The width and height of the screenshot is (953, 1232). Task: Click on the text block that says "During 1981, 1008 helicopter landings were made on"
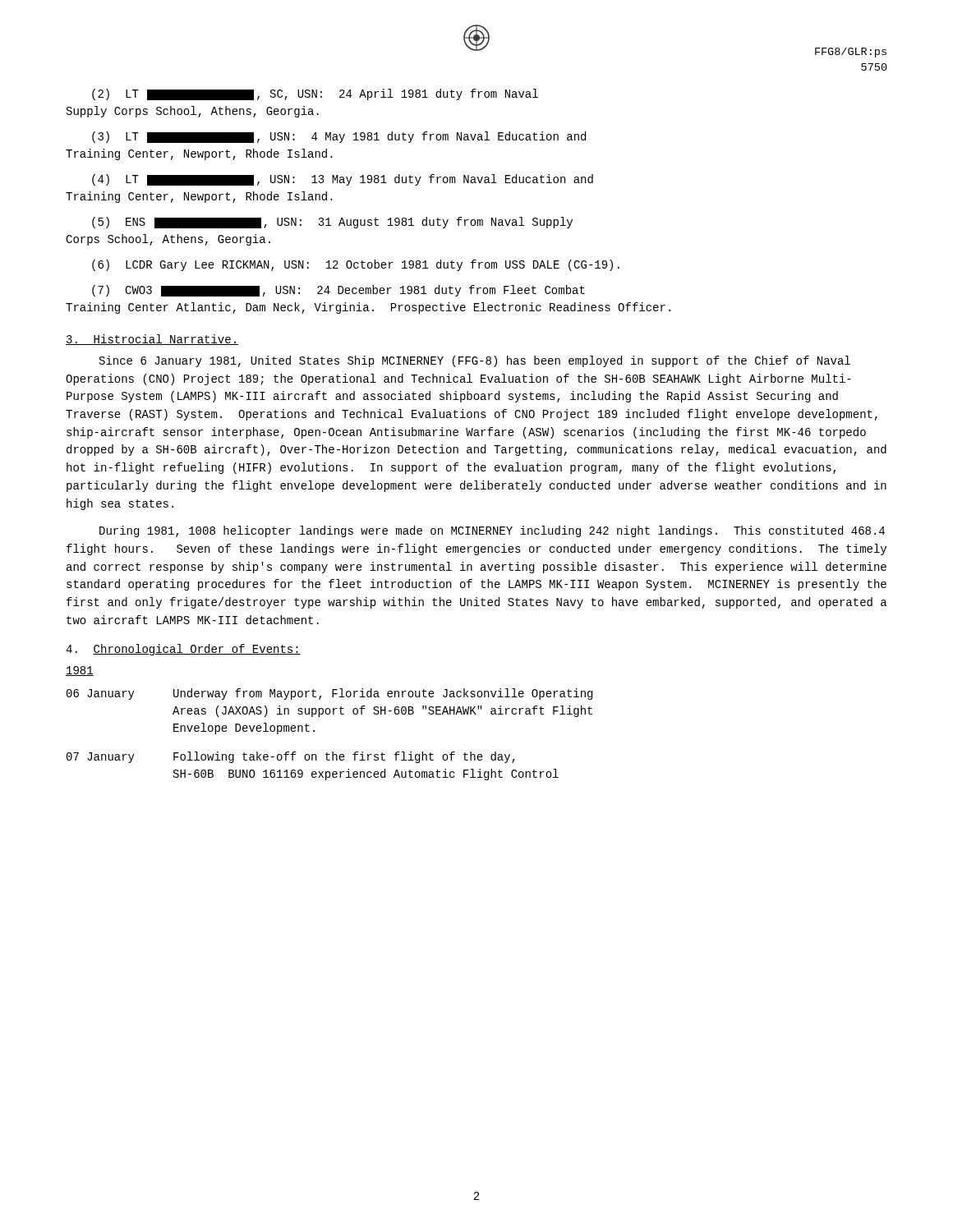(x=476, y=576)
